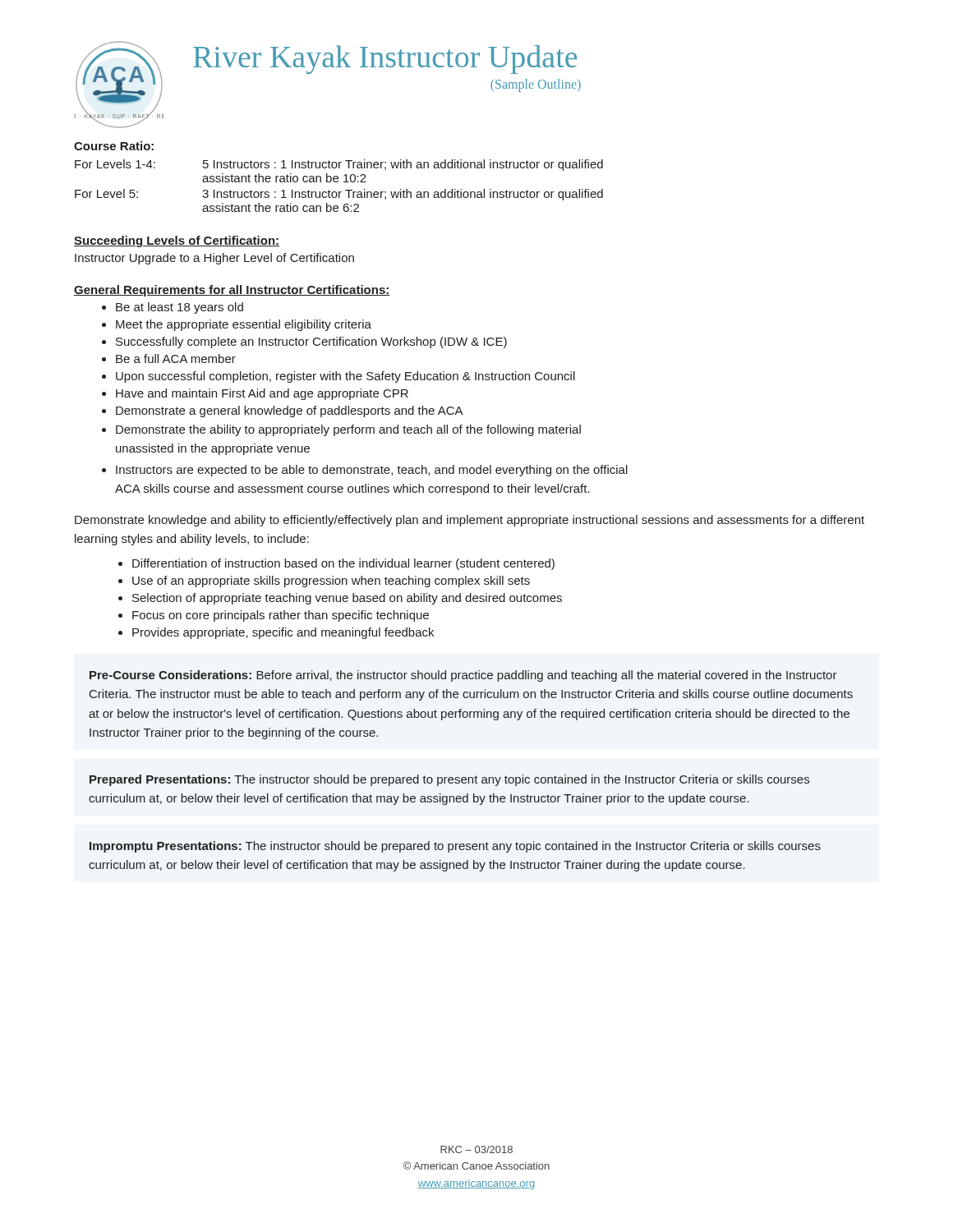Locate the passage starting "Pre-Course Considerations: Before arrival,"
This screenshot has height=1232, width=953.
471,703
